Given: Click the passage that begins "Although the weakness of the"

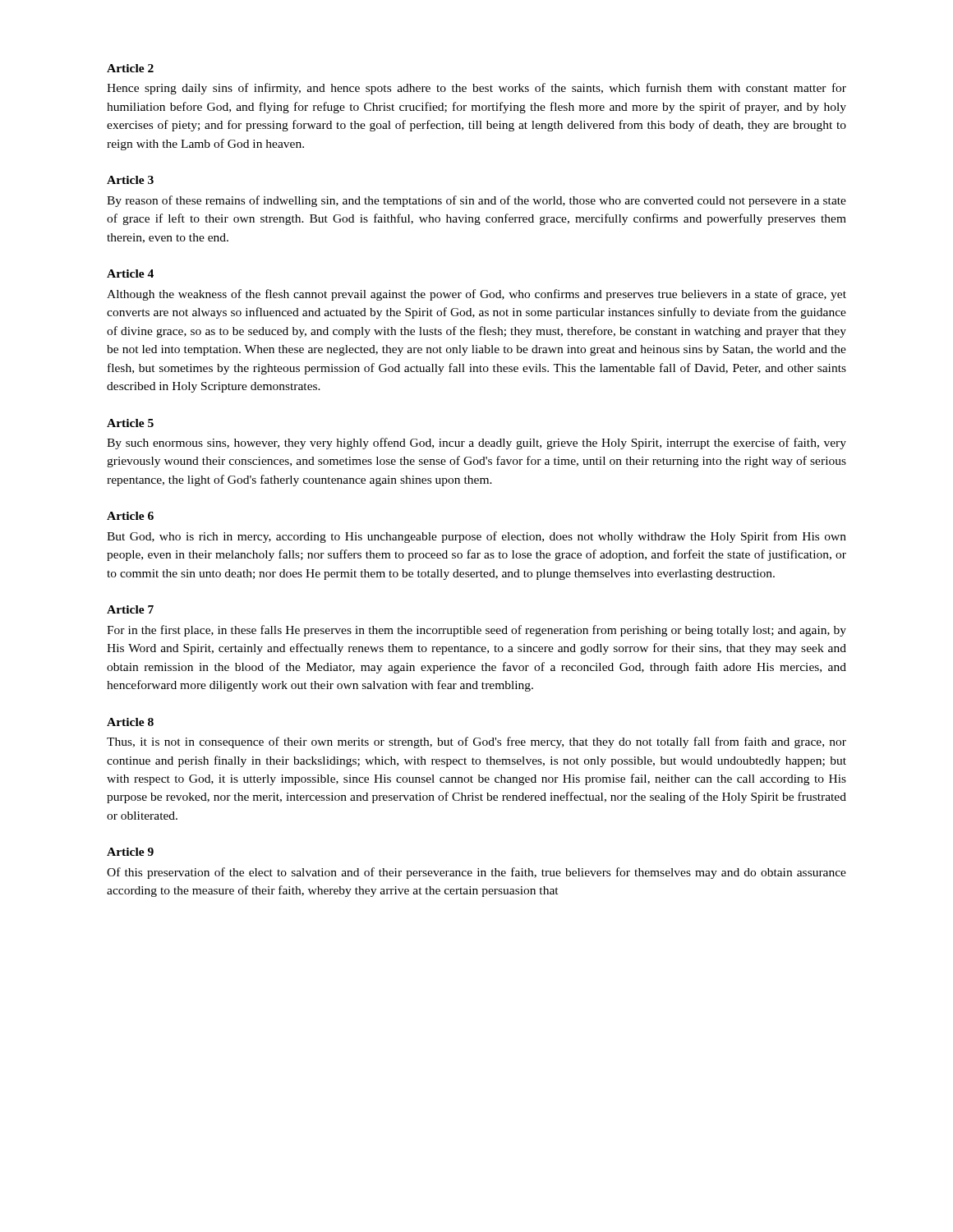Looking at the screenshot, I should click(476, 340).
